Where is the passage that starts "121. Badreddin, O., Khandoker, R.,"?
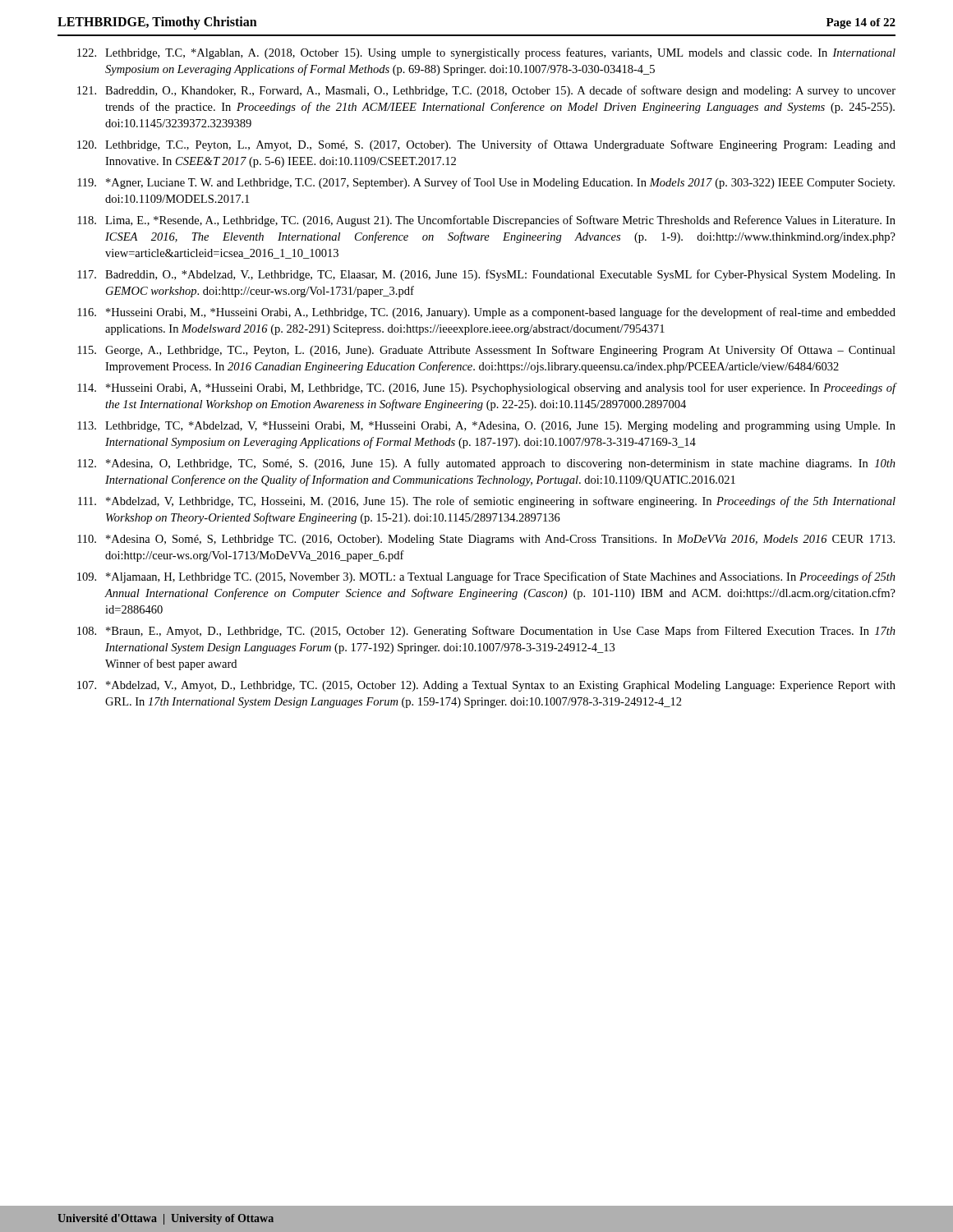This screenshot has height=1232, width=953. tap(476, 107)
